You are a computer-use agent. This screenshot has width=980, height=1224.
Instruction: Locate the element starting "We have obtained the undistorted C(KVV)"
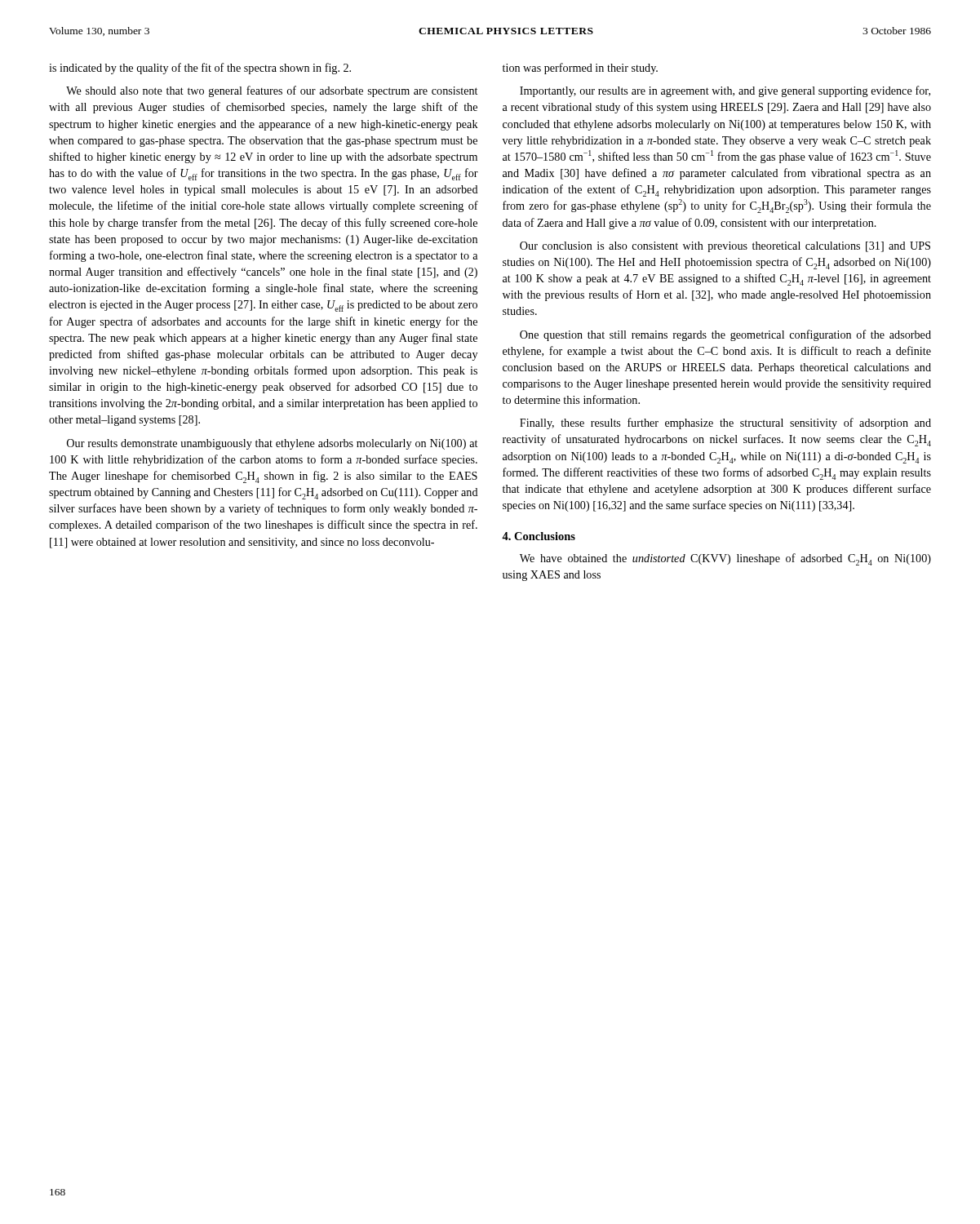pyautogui.click(x=717, y=566)
